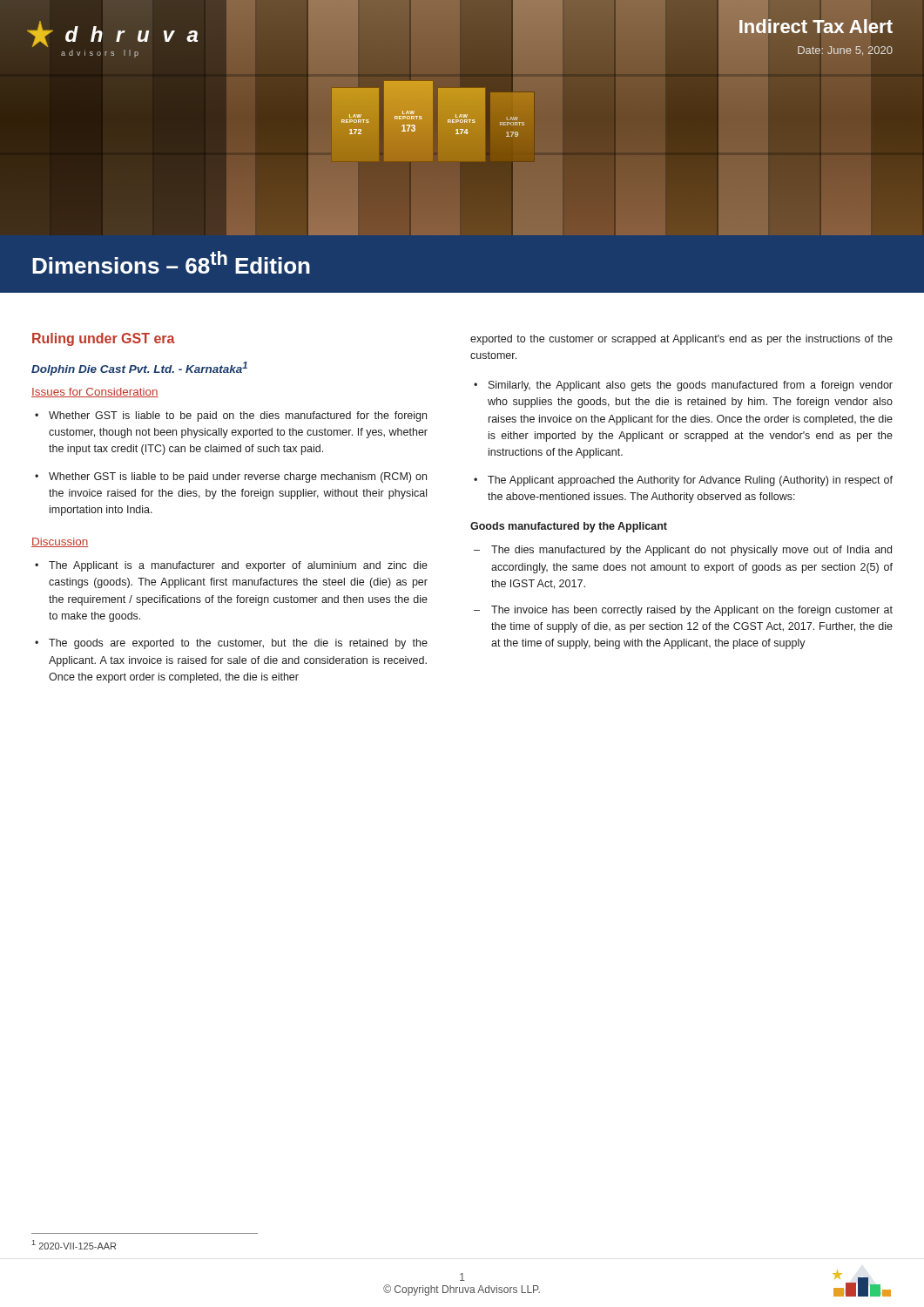Select the footnote containing "1 2020-VII-125-AAR"
The width and height of the screenshot is (924, 1307).
(74, 1245)
